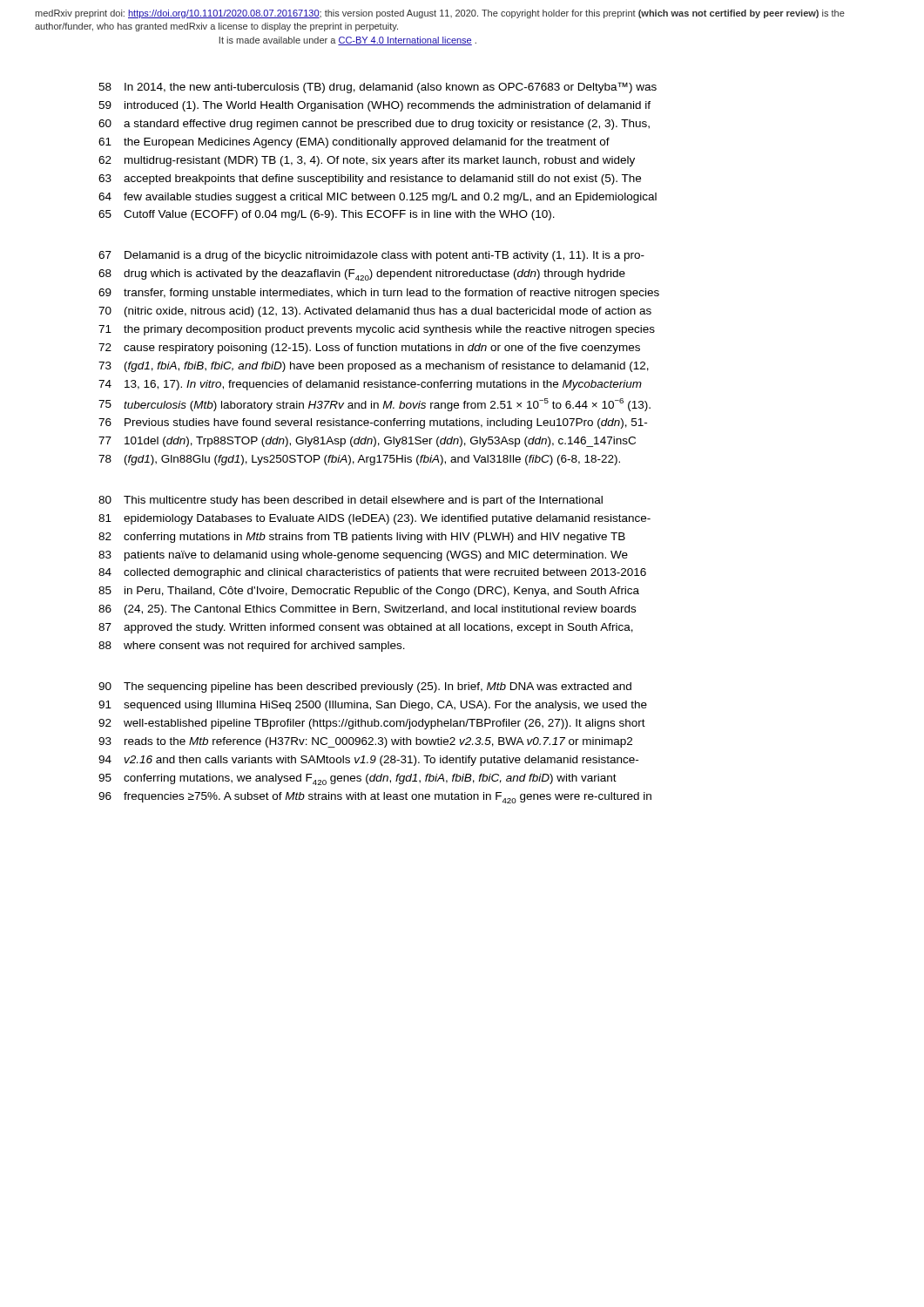Where is the passage that starts "58 In 2014, the new anti-tuberculosis (TB)"?
This screenshot has width=924, height=1307.
click(477, 151)
